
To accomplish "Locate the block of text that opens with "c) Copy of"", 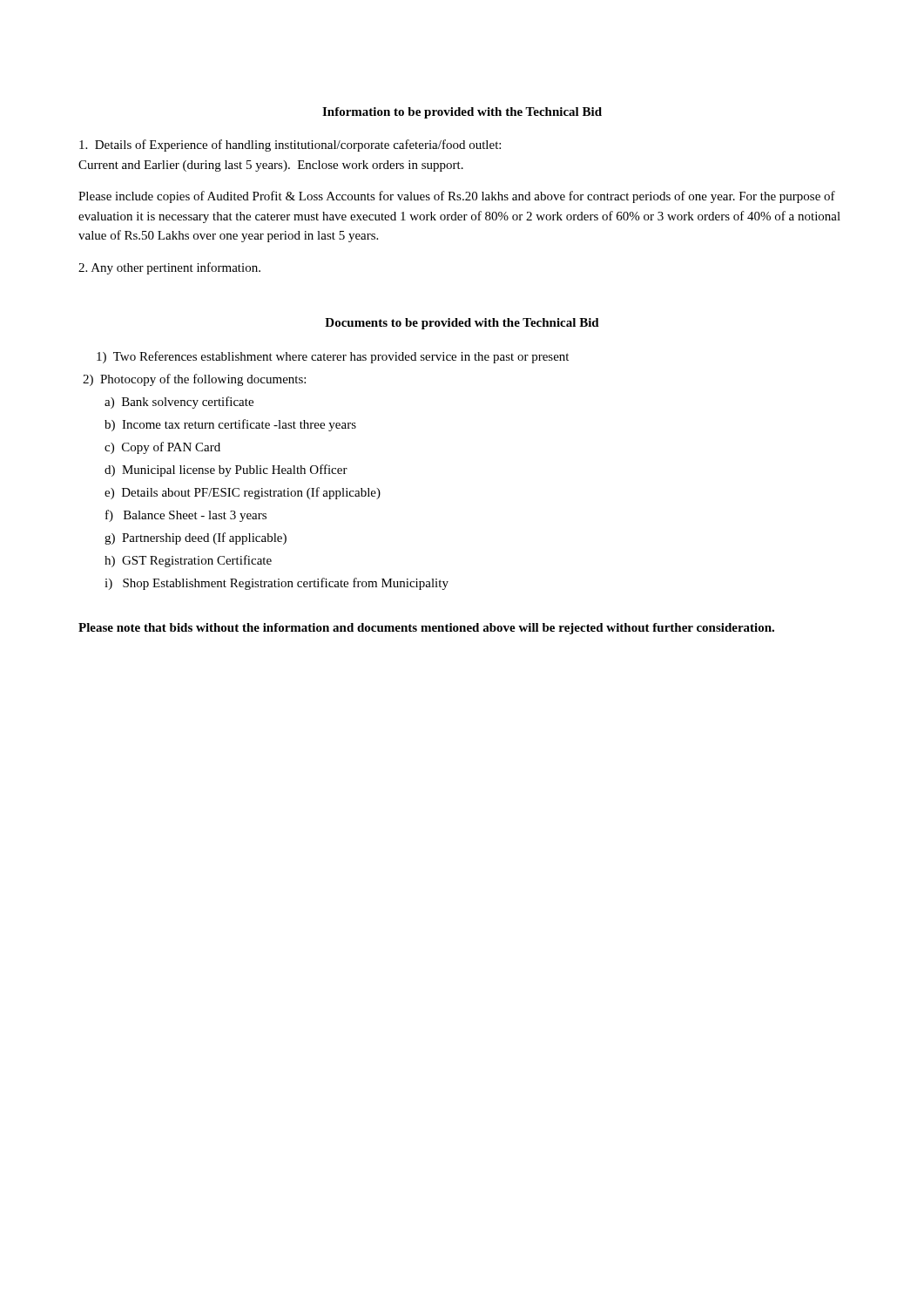I will coord(162,447).
